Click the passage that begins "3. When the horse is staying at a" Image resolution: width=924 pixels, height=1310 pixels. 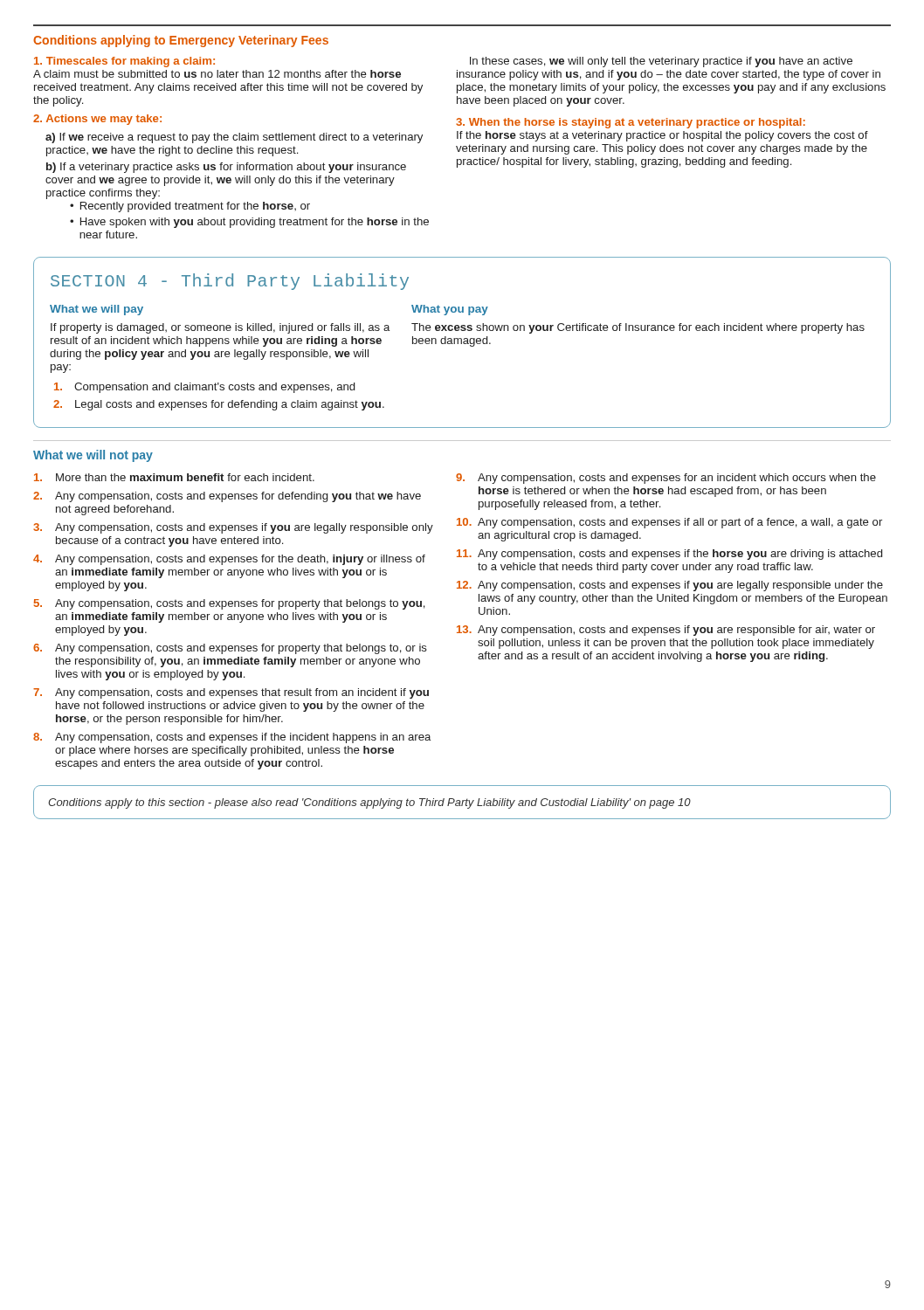tap(662, 141)
